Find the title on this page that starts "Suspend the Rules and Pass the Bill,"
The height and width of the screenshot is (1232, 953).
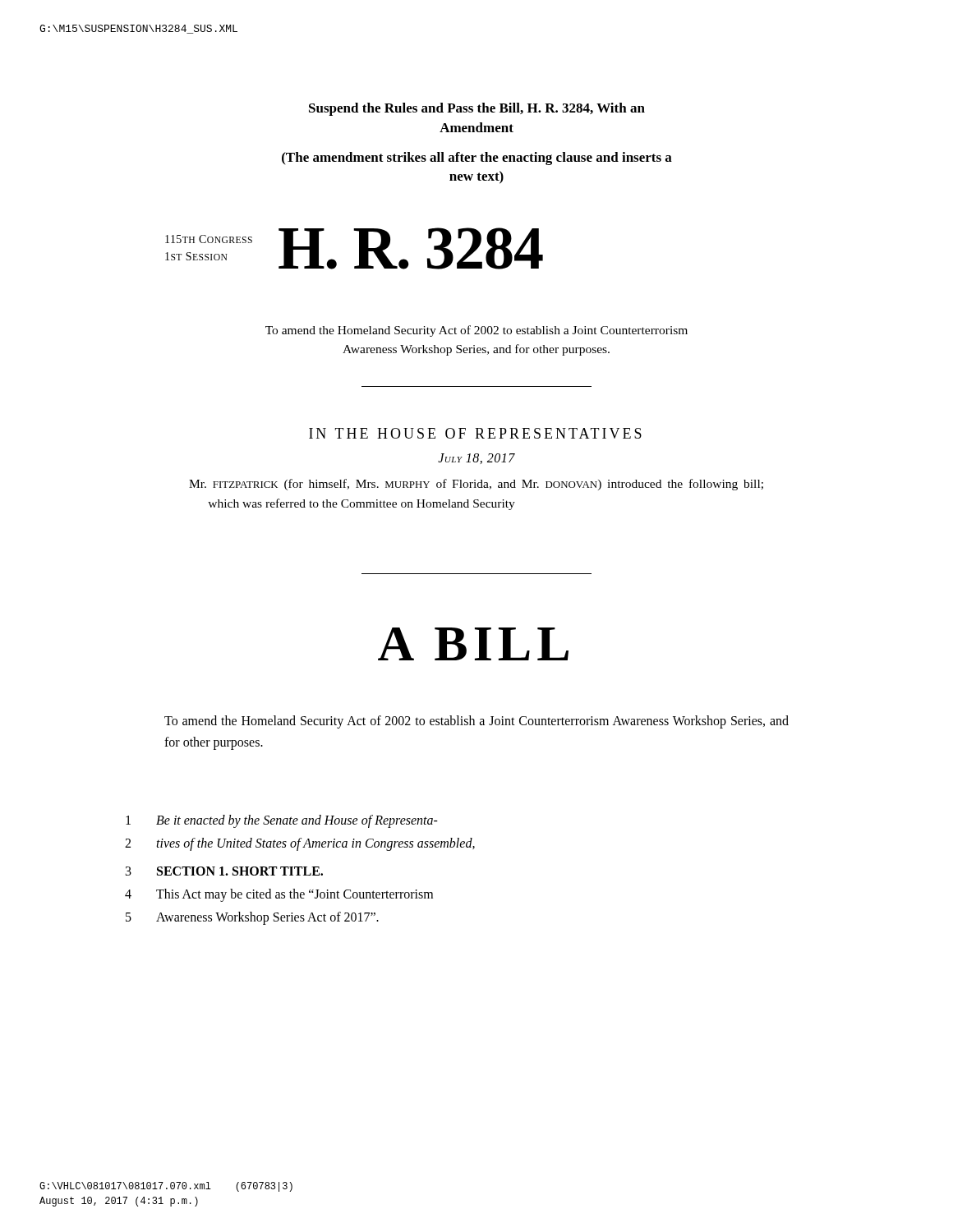click(x=476, y=143)
